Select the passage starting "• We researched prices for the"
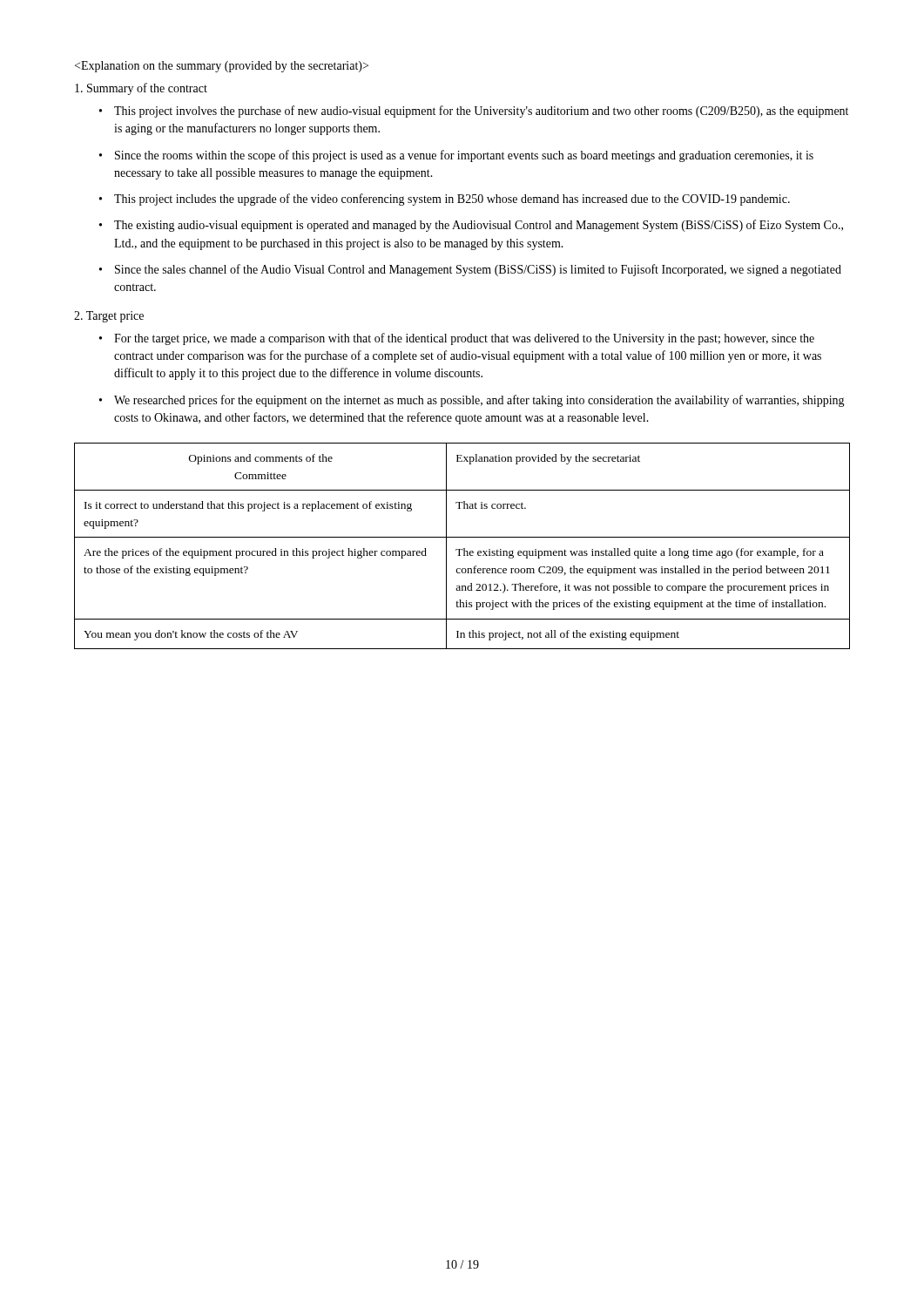The image size is (924, 1307). 474,409
